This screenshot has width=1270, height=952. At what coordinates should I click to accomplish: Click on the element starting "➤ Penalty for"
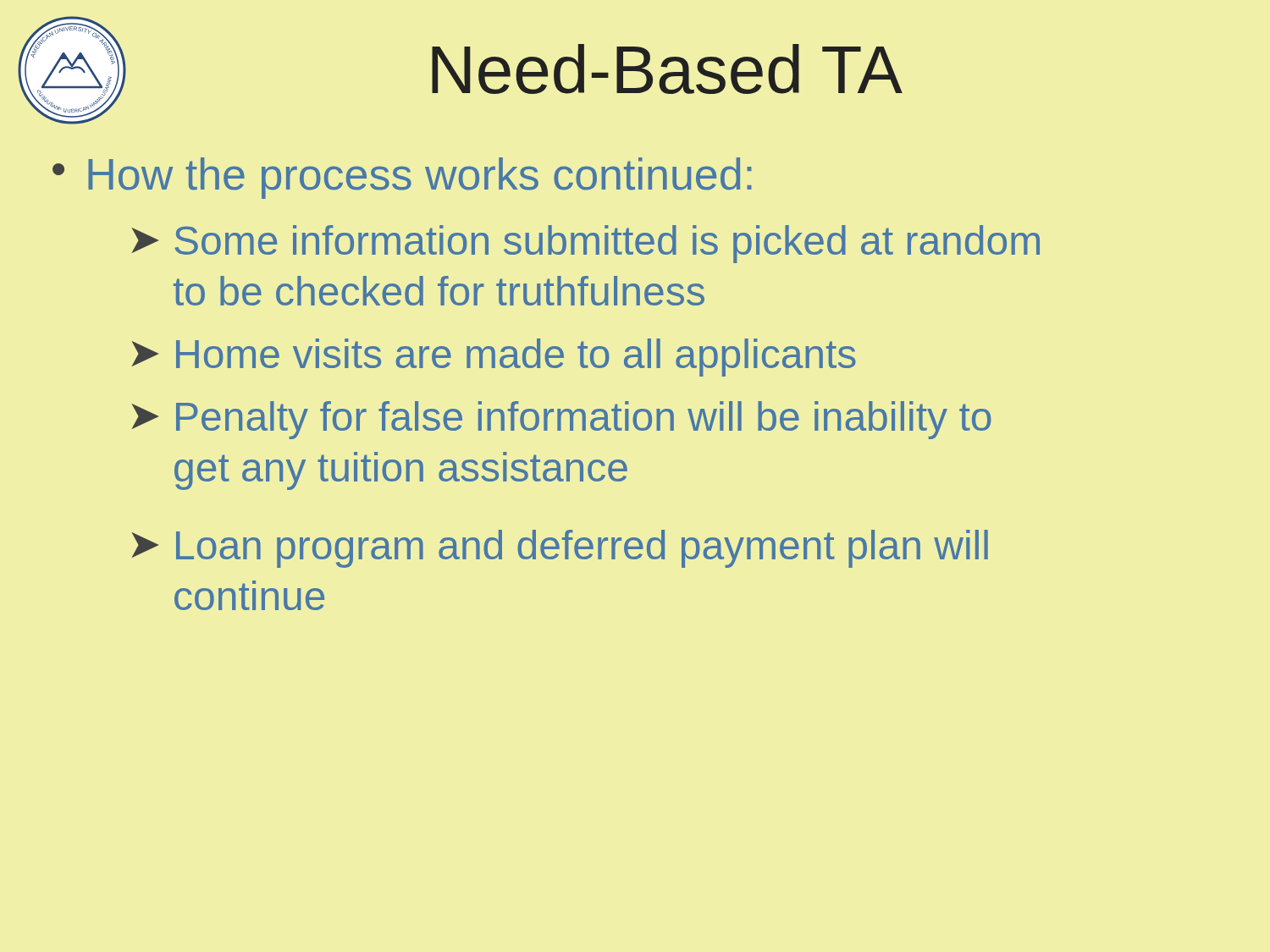560,443
